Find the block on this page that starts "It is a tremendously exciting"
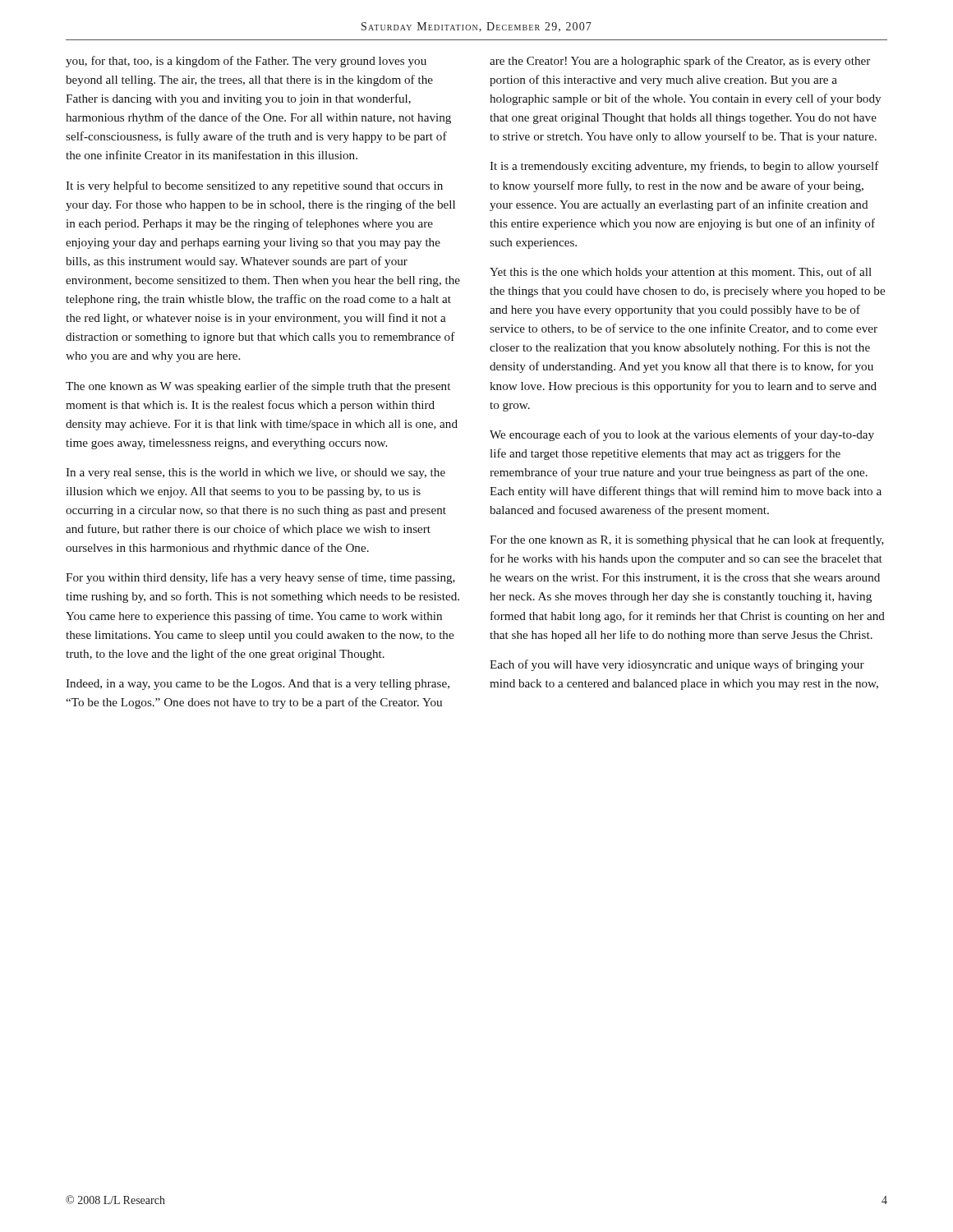The width and height of the screenshot is (953, 1232). (x=688, y=204)
